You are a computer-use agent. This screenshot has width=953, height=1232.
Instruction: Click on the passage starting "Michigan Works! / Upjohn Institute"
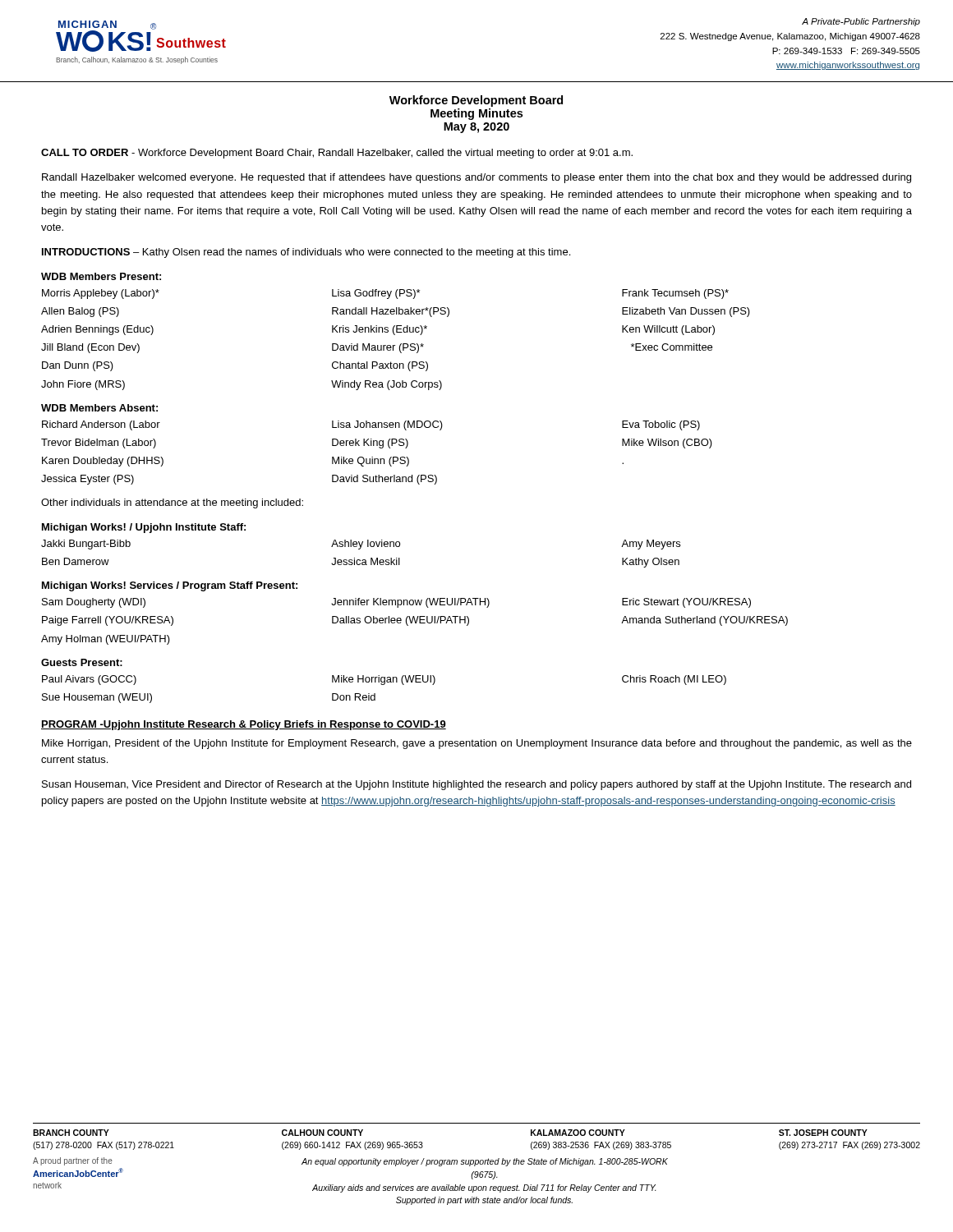[x=144, y=527]
